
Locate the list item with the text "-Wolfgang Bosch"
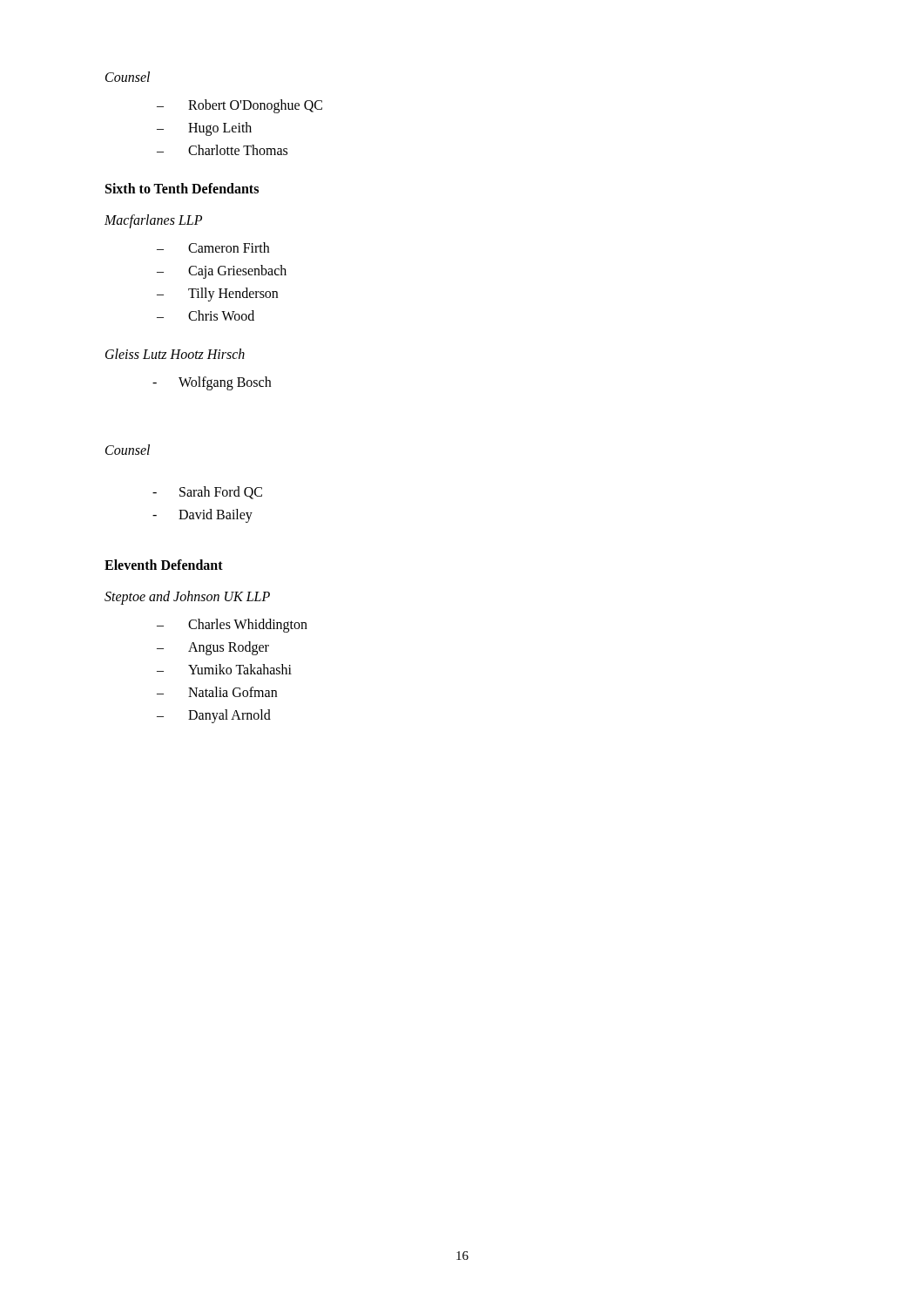click(x=212, y=383)
